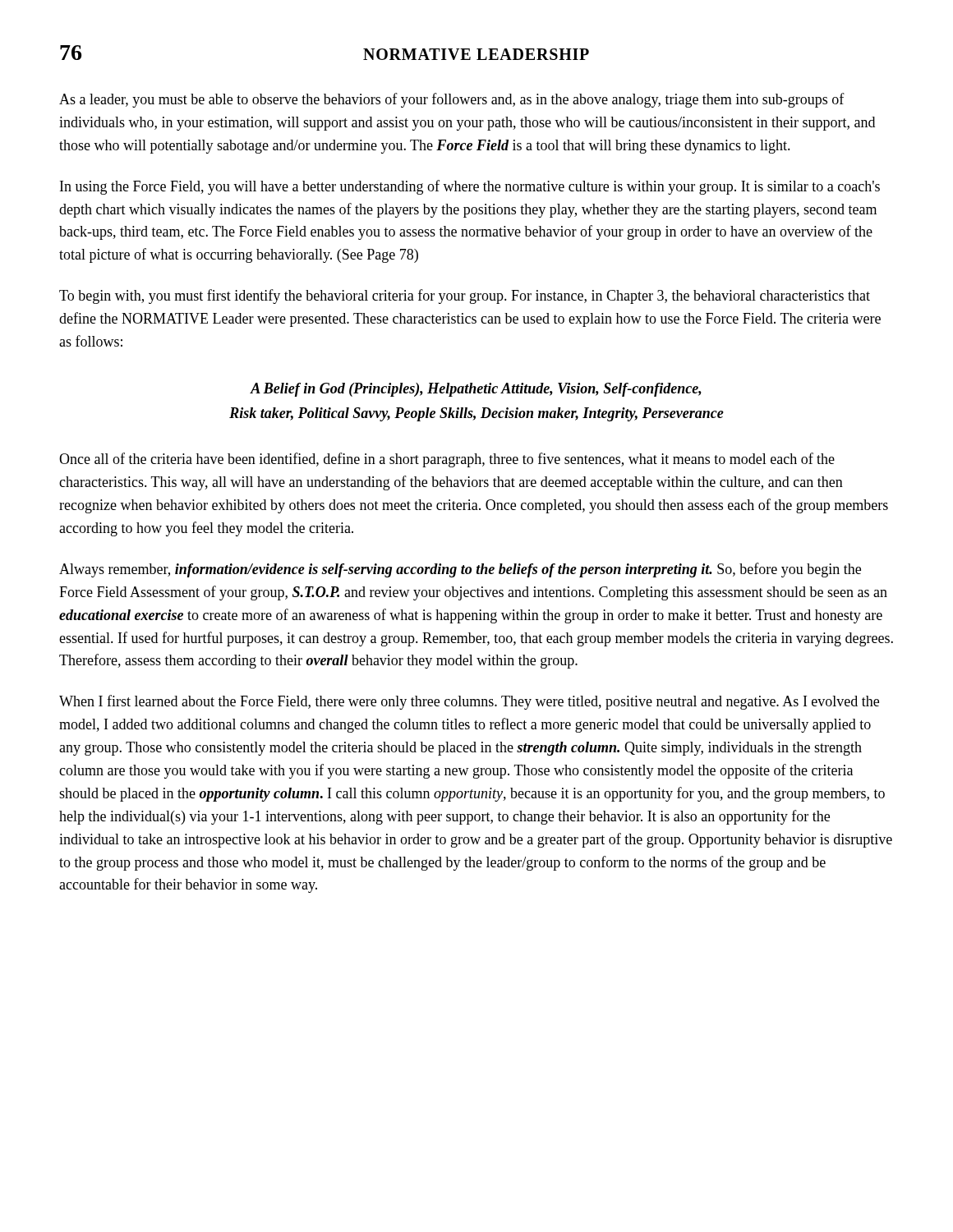This screenshot has height=1232, width=953.
Task: Select the text starting "As a leader, you must"
Action: coord(467,122)
